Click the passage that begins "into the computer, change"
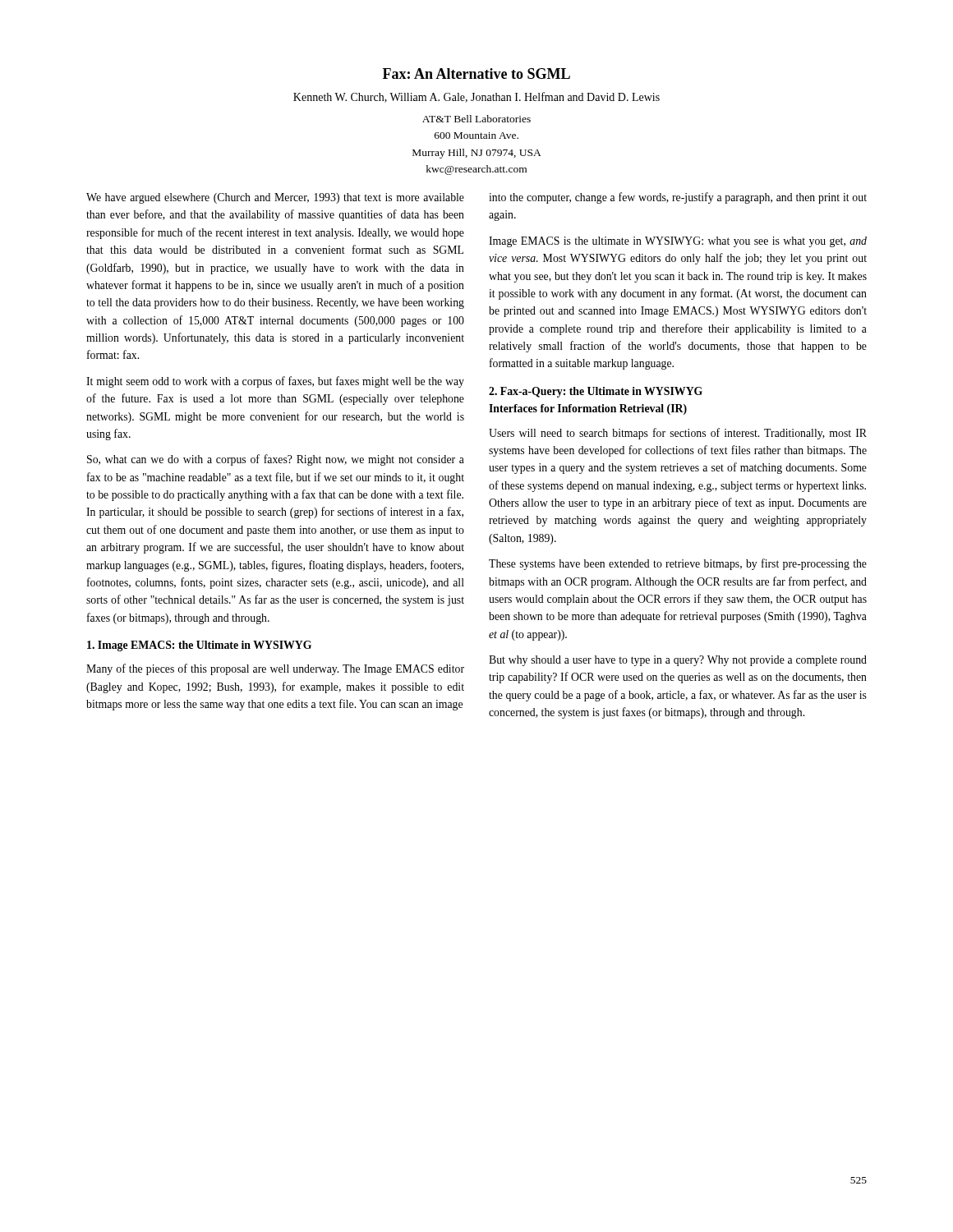This screenshot has height=1232, width=953. (x=678, y=206)
